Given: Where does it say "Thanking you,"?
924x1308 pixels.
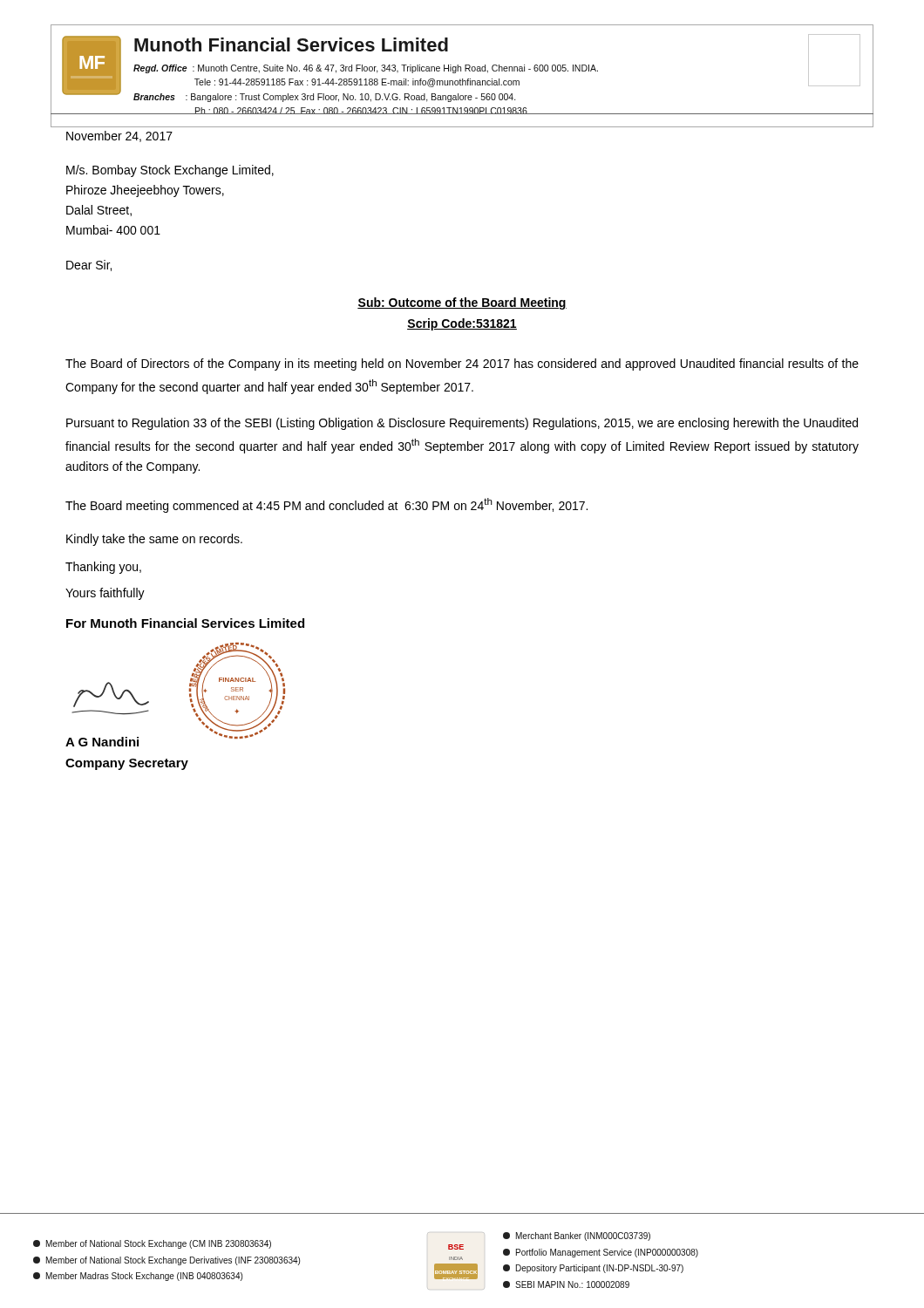Looking at the screenshot, I should click(104, 566).
